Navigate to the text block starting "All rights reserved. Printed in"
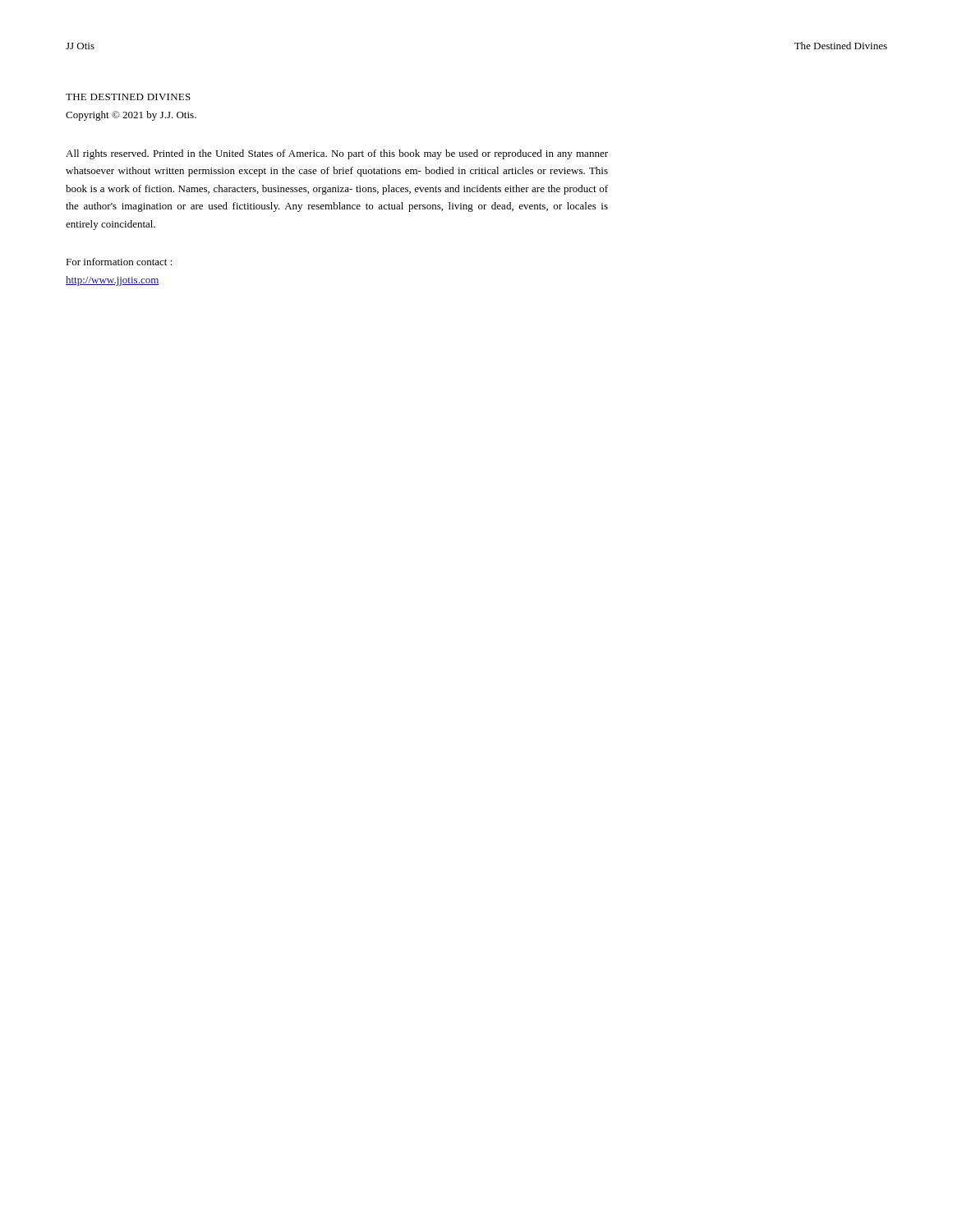Screen dimensions: 1232x953 coord(337,188)
